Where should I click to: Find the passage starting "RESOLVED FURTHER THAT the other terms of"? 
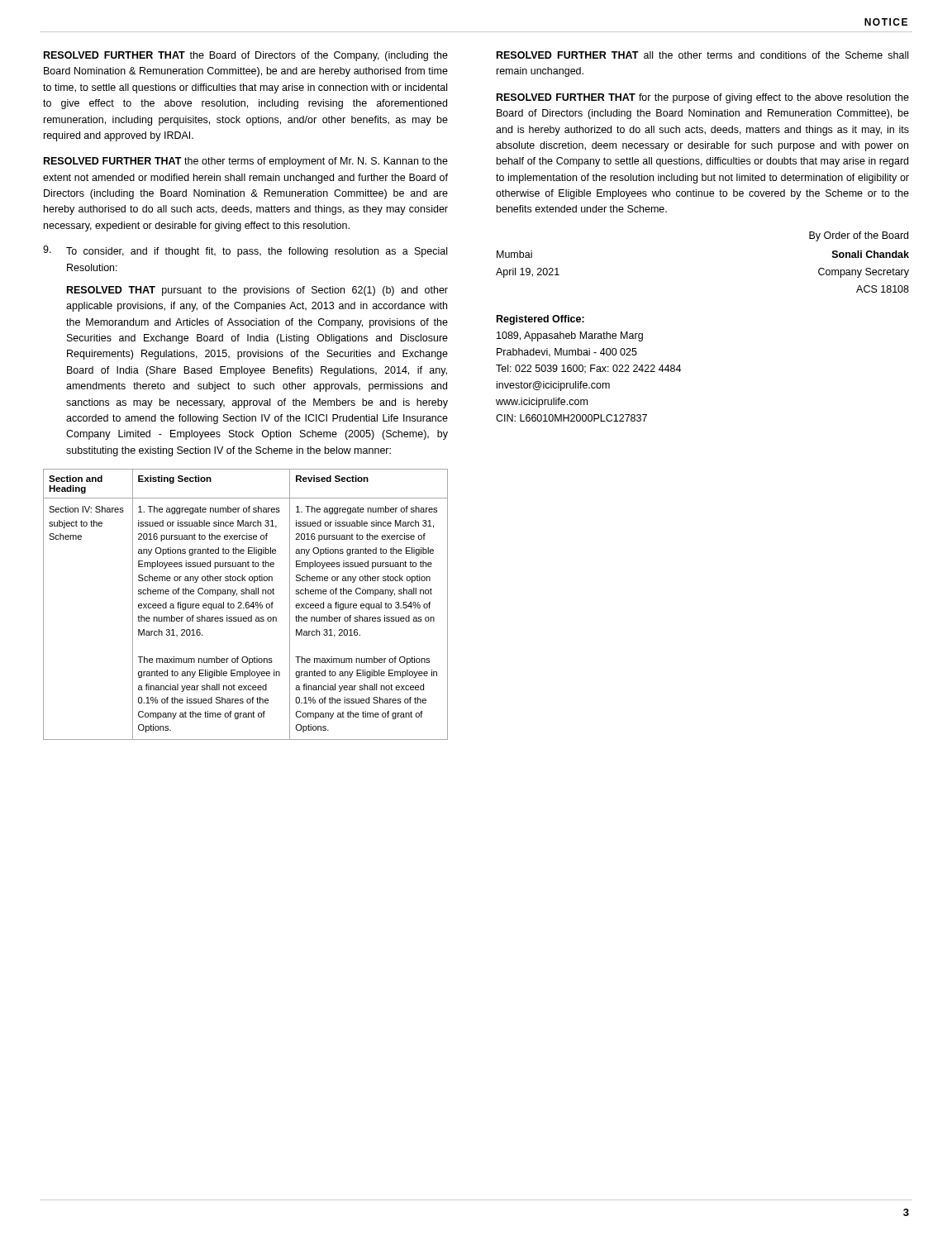(x=245, y=194)
